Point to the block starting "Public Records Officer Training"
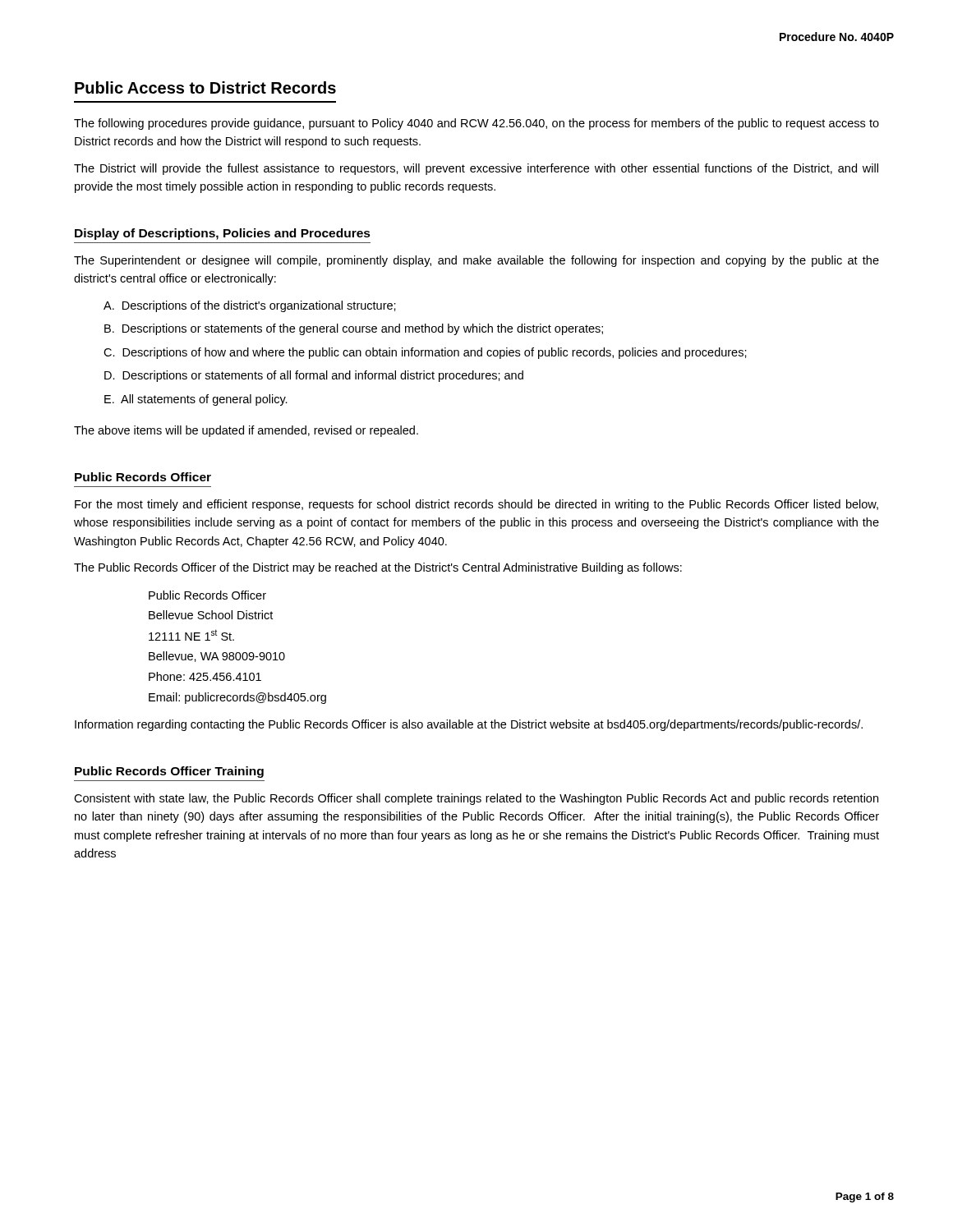The width and height of the screenshot is (953, 1232). click(169, 772)
